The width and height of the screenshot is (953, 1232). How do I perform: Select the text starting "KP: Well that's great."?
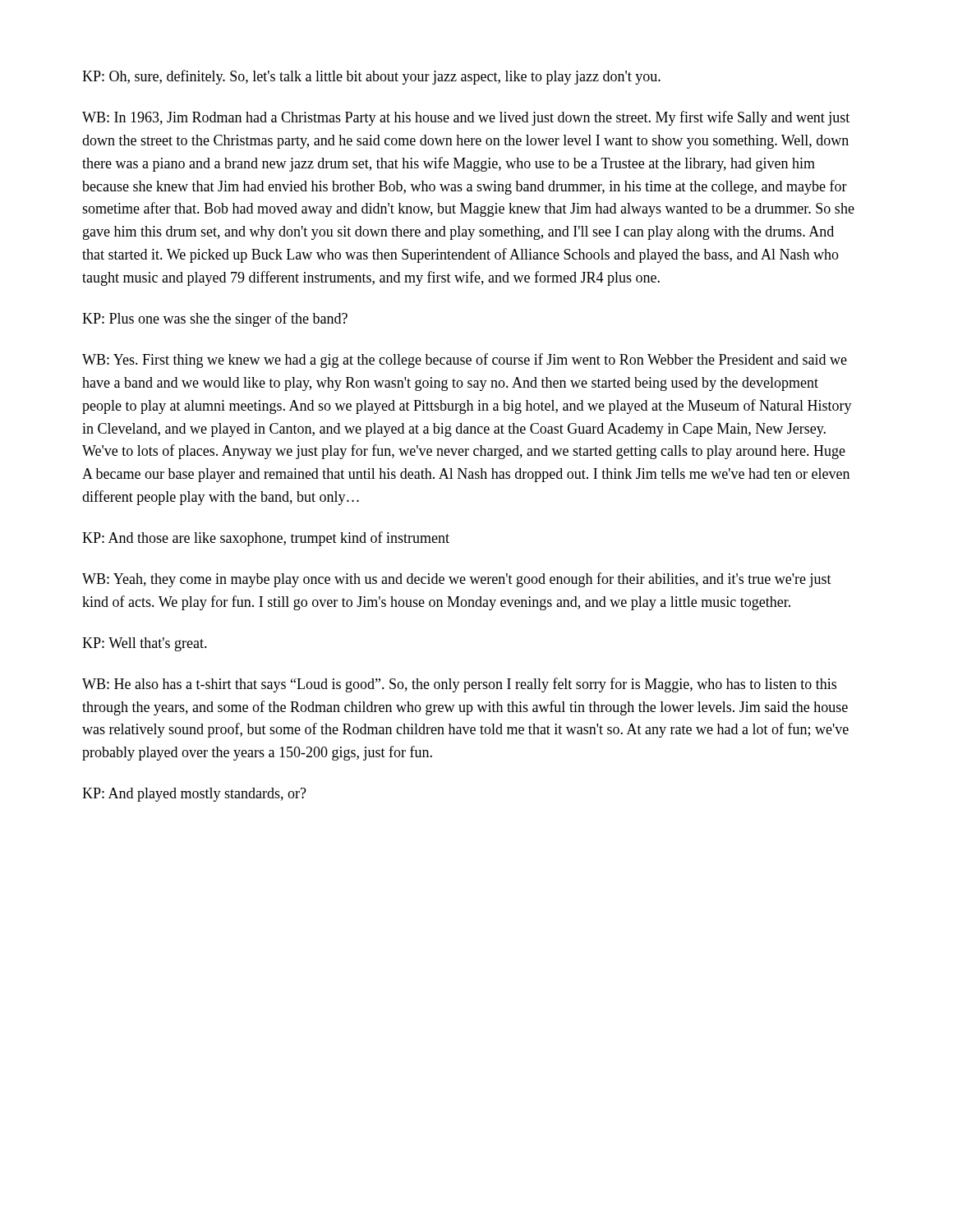tap(145, 643)
